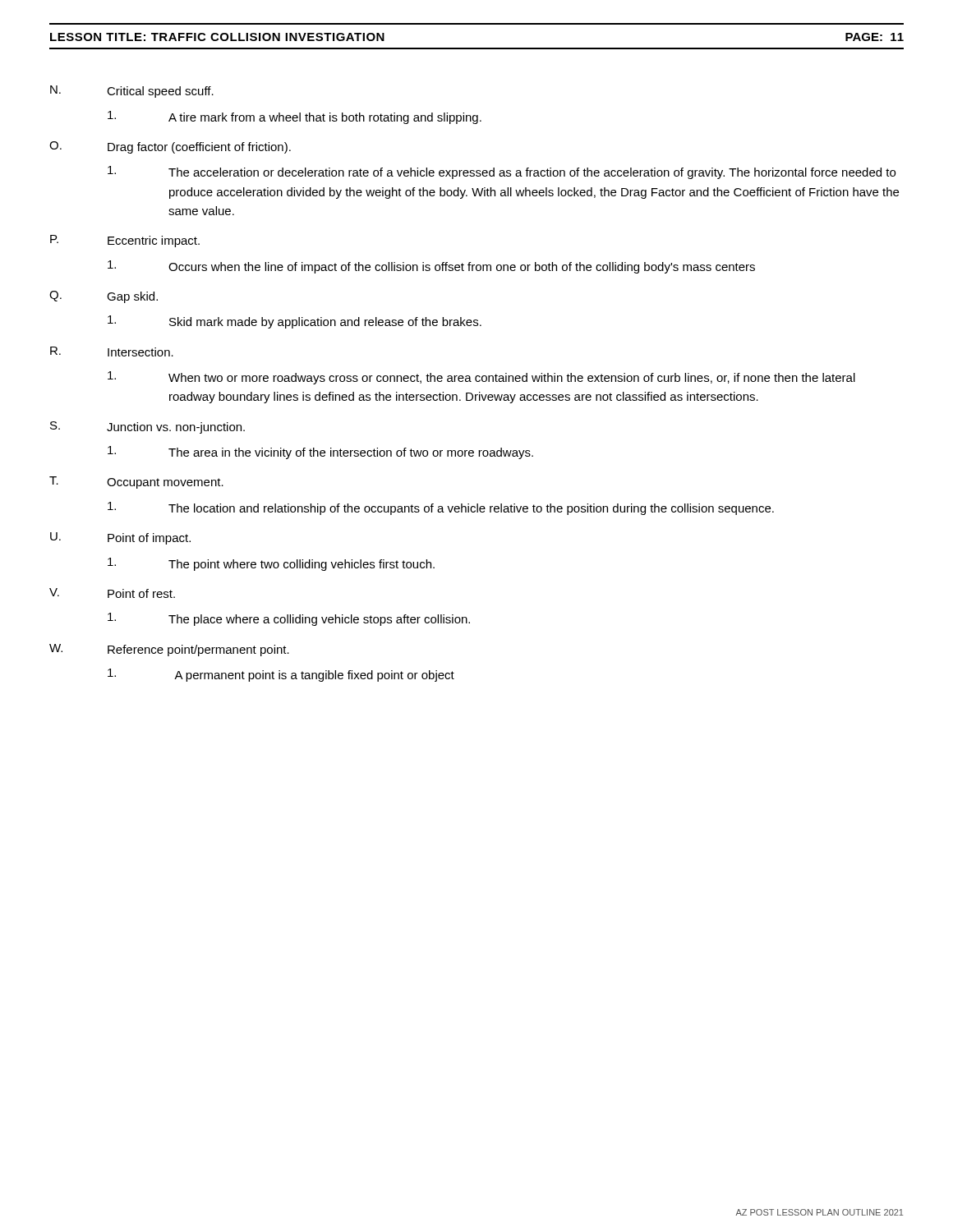
Task: Select the list item with the text "V. Point of rest."
Action: pyautogui.click(x=112, y=593)
